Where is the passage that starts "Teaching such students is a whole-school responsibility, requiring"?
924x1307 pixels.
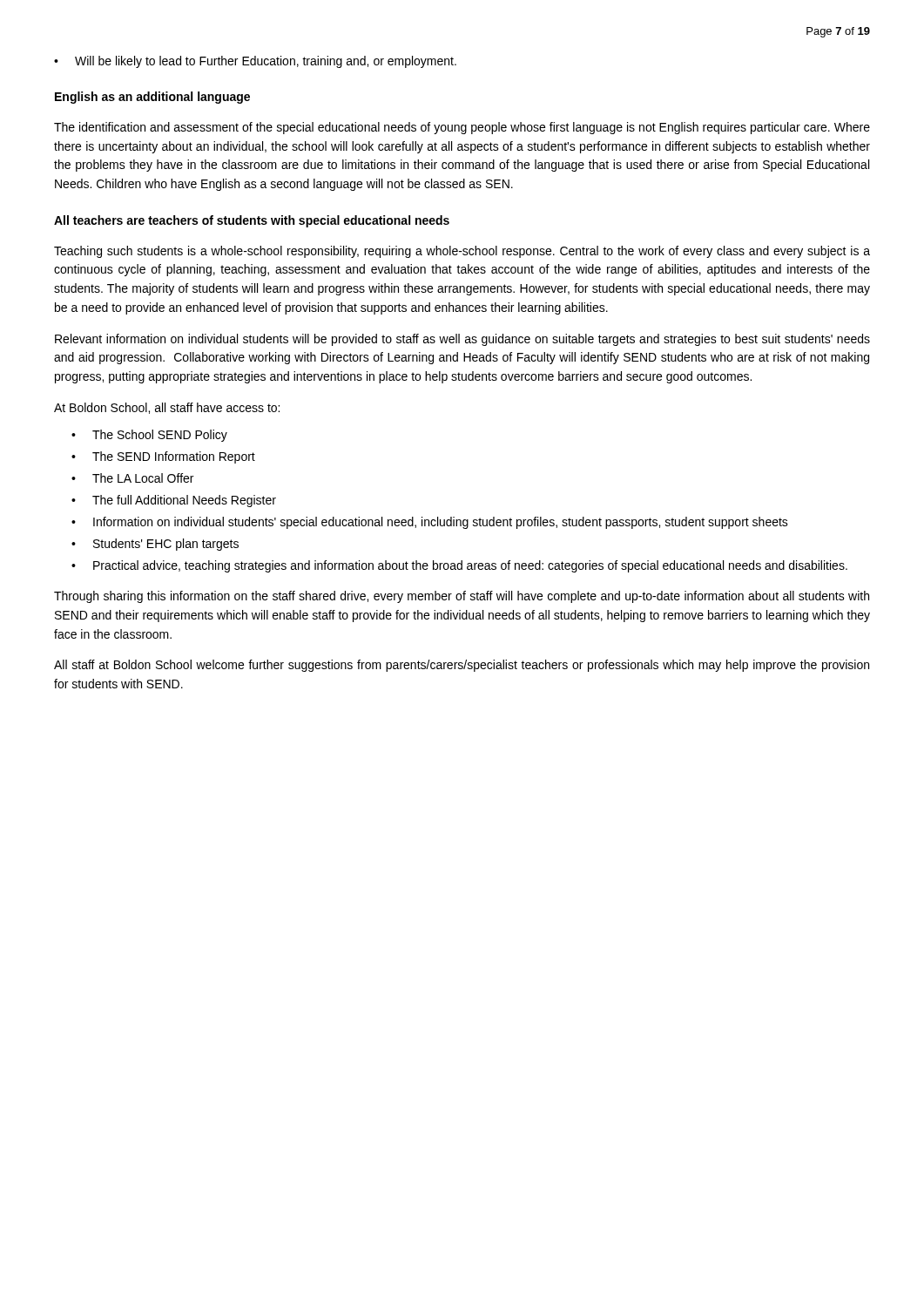pyautogui.click(x=462, y=279)
